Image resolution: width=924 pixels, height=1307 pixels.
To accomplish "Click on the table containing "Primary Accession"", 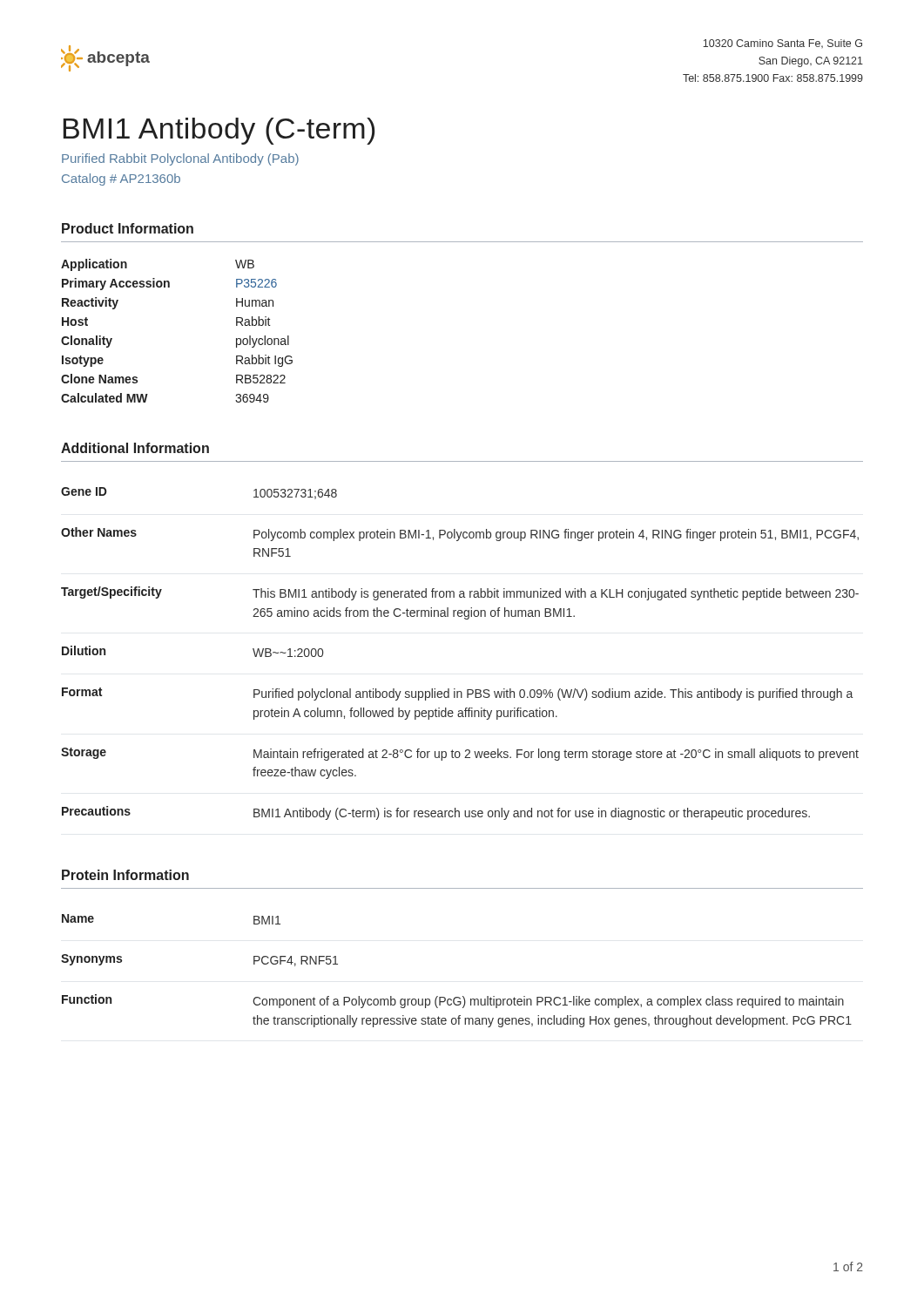I will (462, 331).
